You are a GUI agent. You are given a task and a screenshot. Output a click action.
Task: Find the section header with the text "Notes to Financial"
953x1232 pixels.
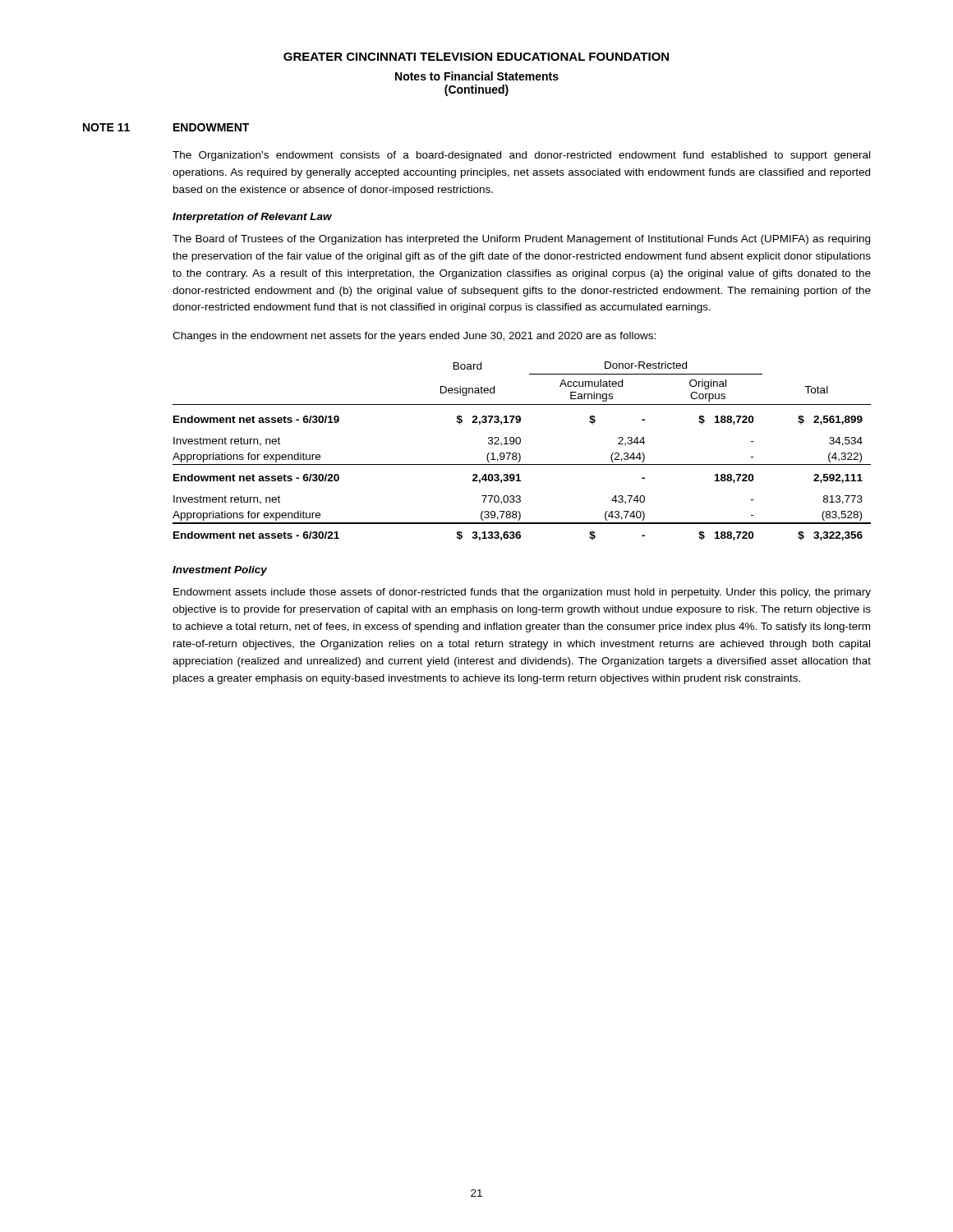476,83
